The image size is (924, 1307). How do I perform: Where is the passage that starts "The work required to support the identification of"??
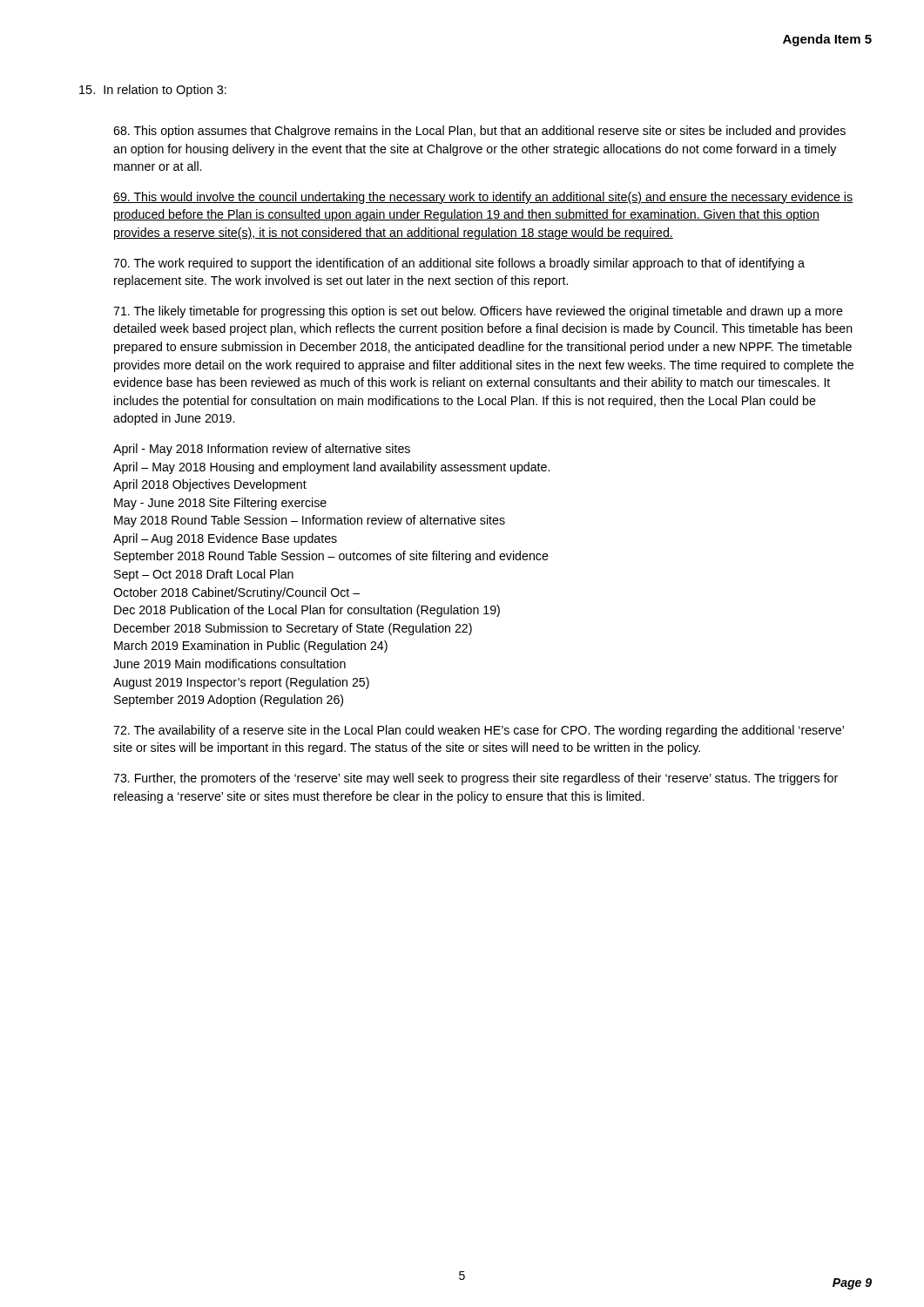coord(459,272)
